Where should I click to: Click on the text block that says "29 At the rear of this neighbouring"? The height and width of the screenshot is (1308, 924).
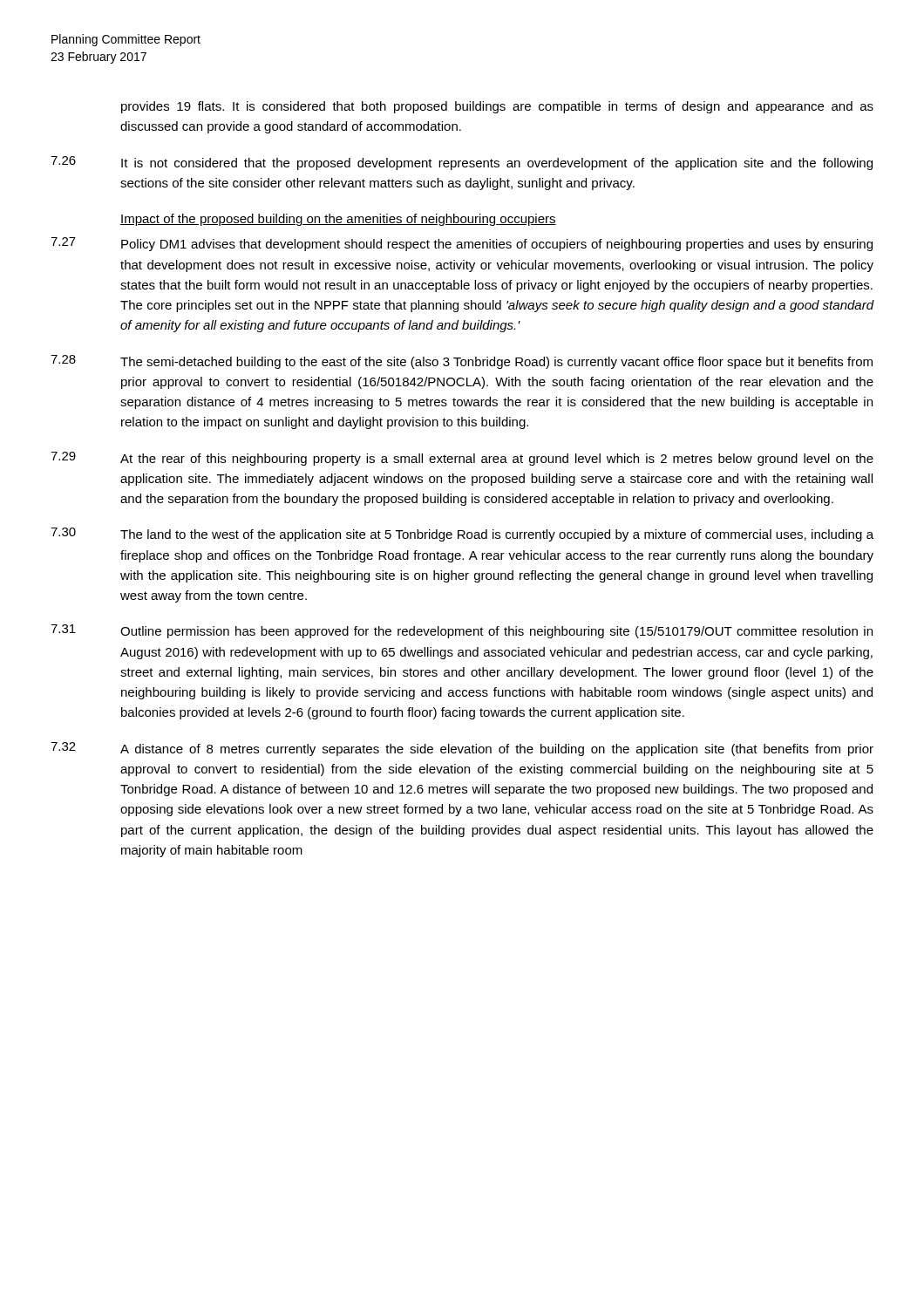pyautogui.click(x=462, y=478)
